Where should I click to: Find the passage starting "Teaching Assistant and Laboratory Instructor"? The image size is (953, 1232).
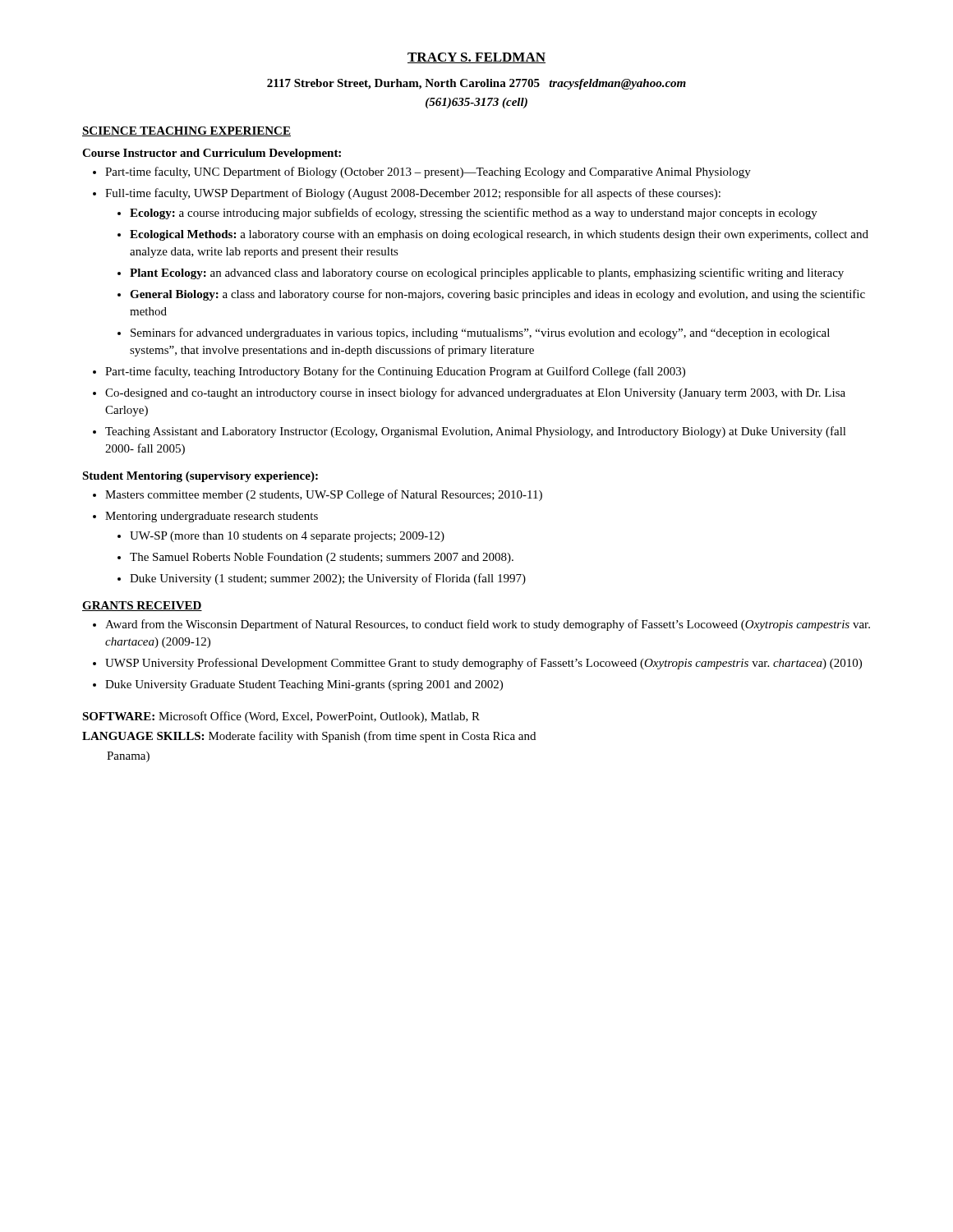[x=476, y=440]
